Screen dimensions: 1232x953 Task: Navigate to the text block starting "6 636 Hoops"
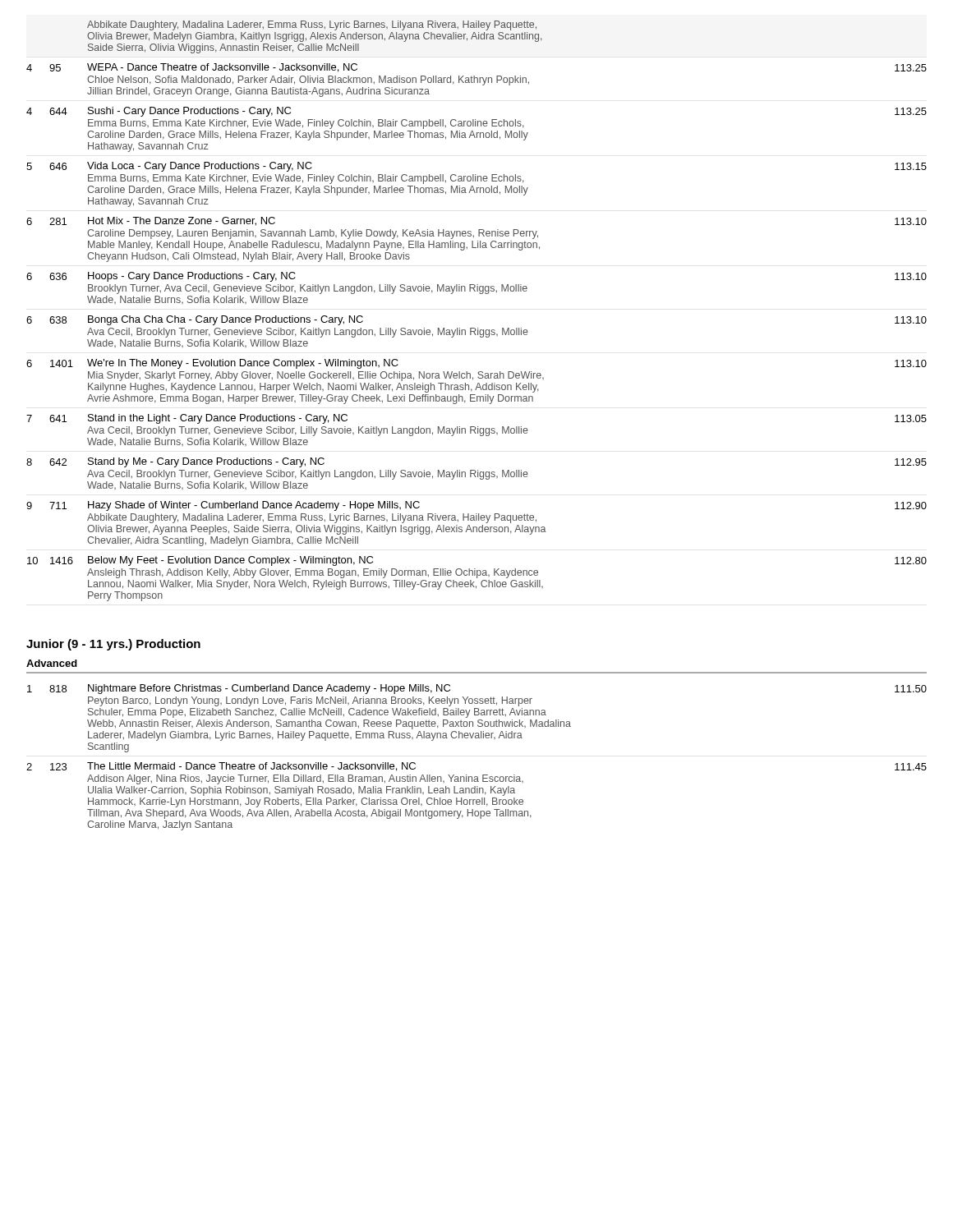click(476, 287)
